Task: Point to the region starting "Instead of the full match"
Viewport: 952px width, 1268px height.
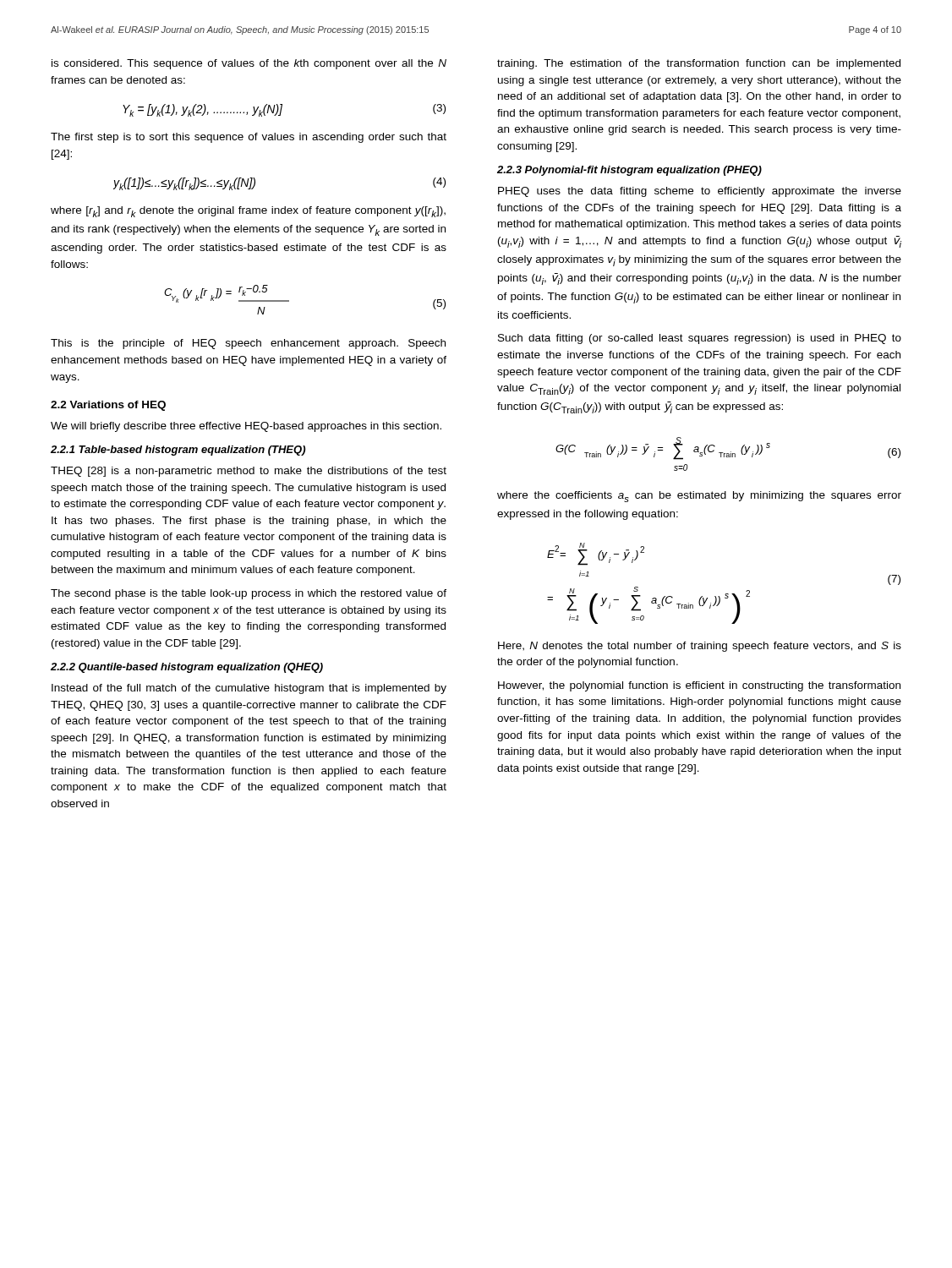Action: [249, 746]
